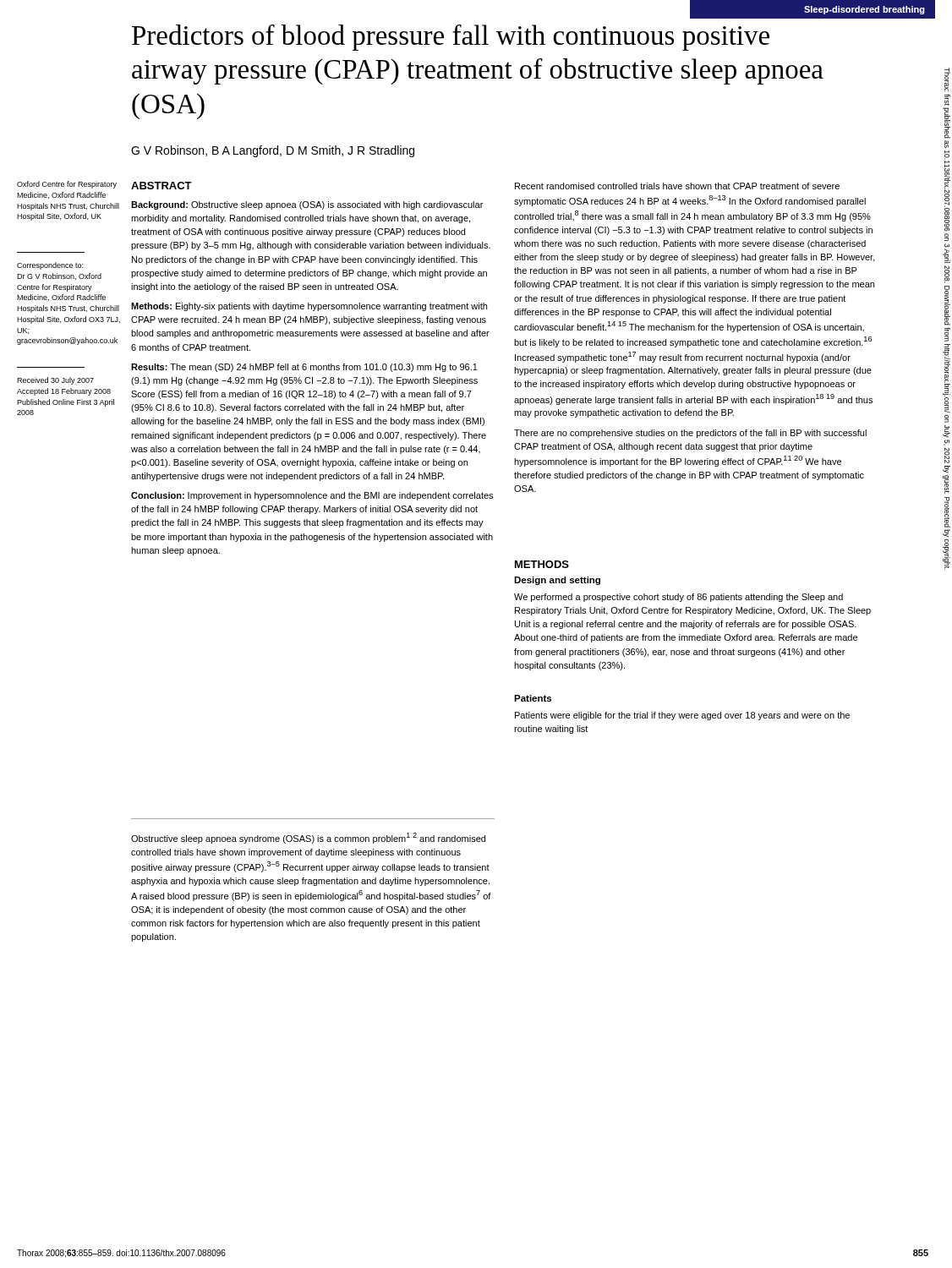Click on the text block that reads "Recent randomised controlled"
952x1268 pixels.
point(696,337)
